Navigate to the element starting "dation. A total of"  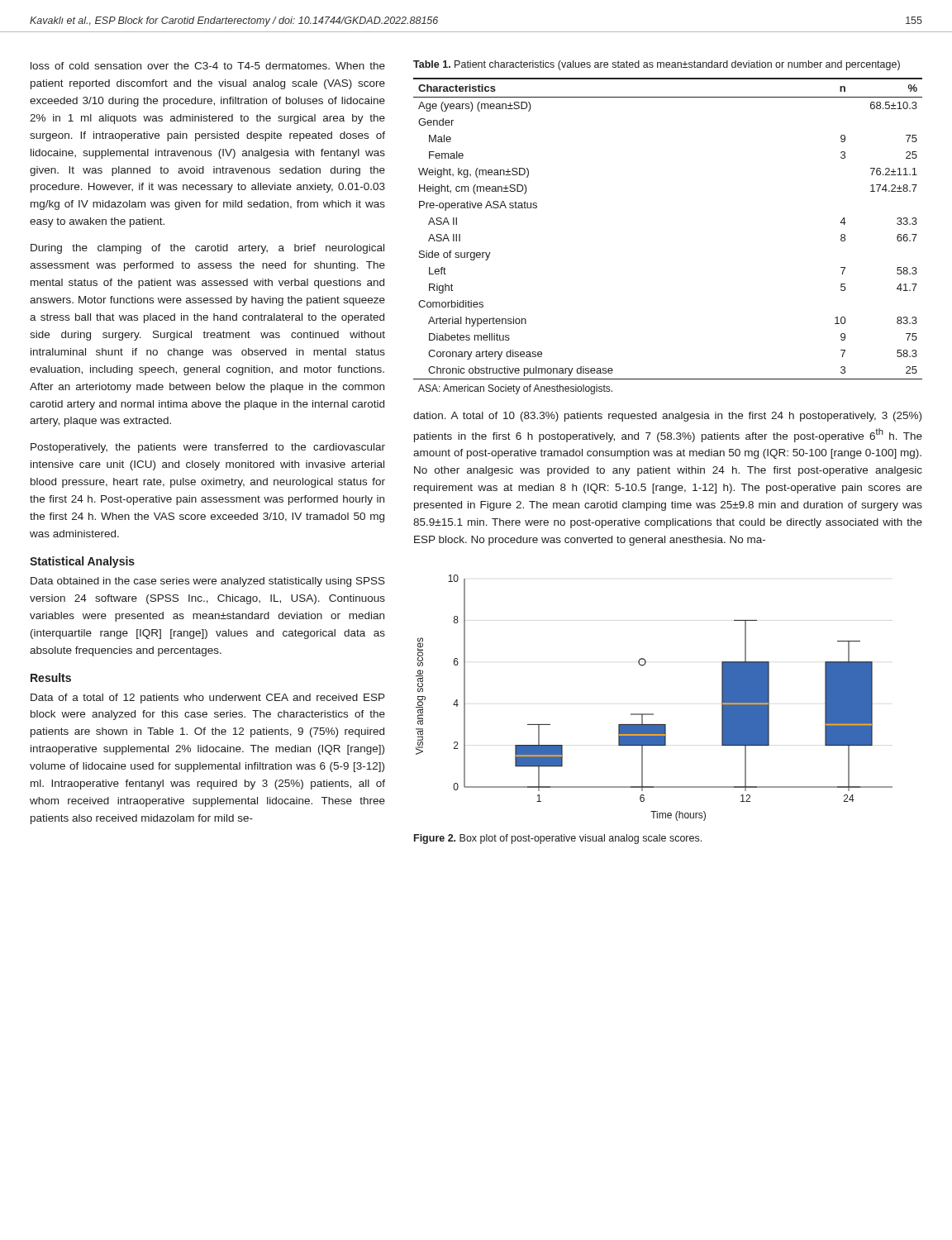pos(668,478)
